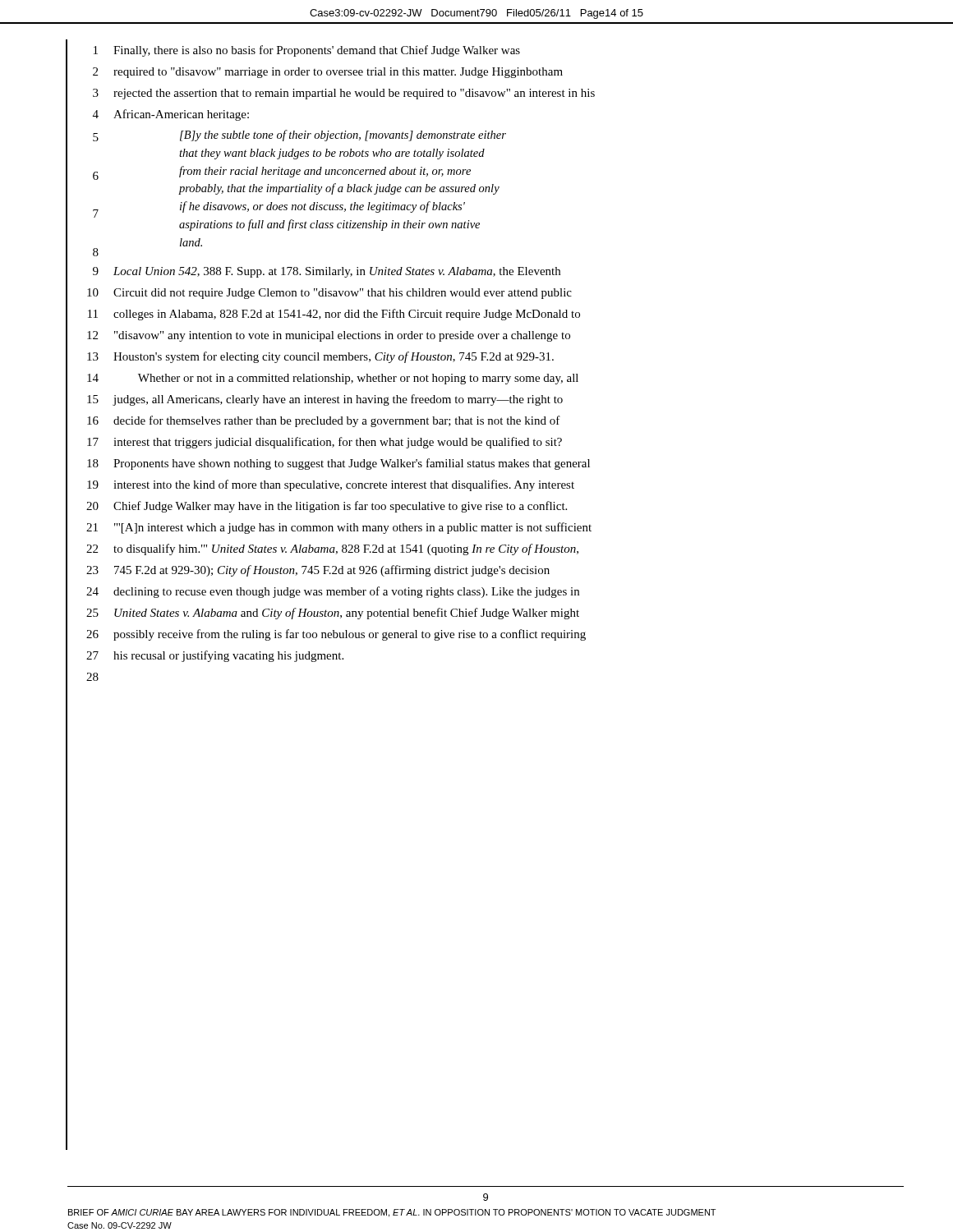Image resolution: width=953 pixels, height=1232 pixels.
Task: Locate the text block with the text "10 Circuit did not require"
Action: click(x=486, y=293)
